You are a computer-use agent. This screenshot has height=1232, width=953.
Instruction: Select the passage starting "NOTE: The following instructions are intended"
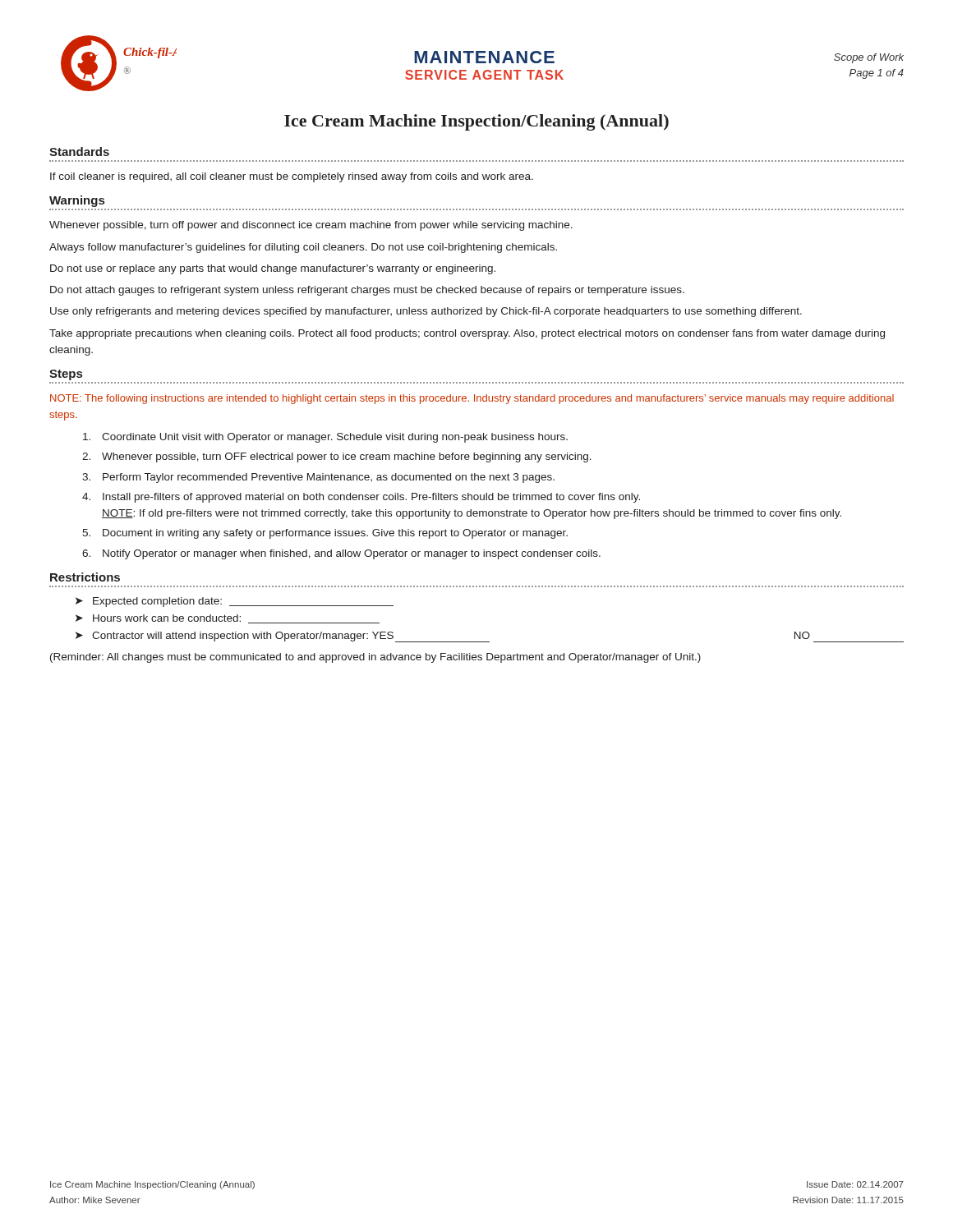click(x=472, y=406)
